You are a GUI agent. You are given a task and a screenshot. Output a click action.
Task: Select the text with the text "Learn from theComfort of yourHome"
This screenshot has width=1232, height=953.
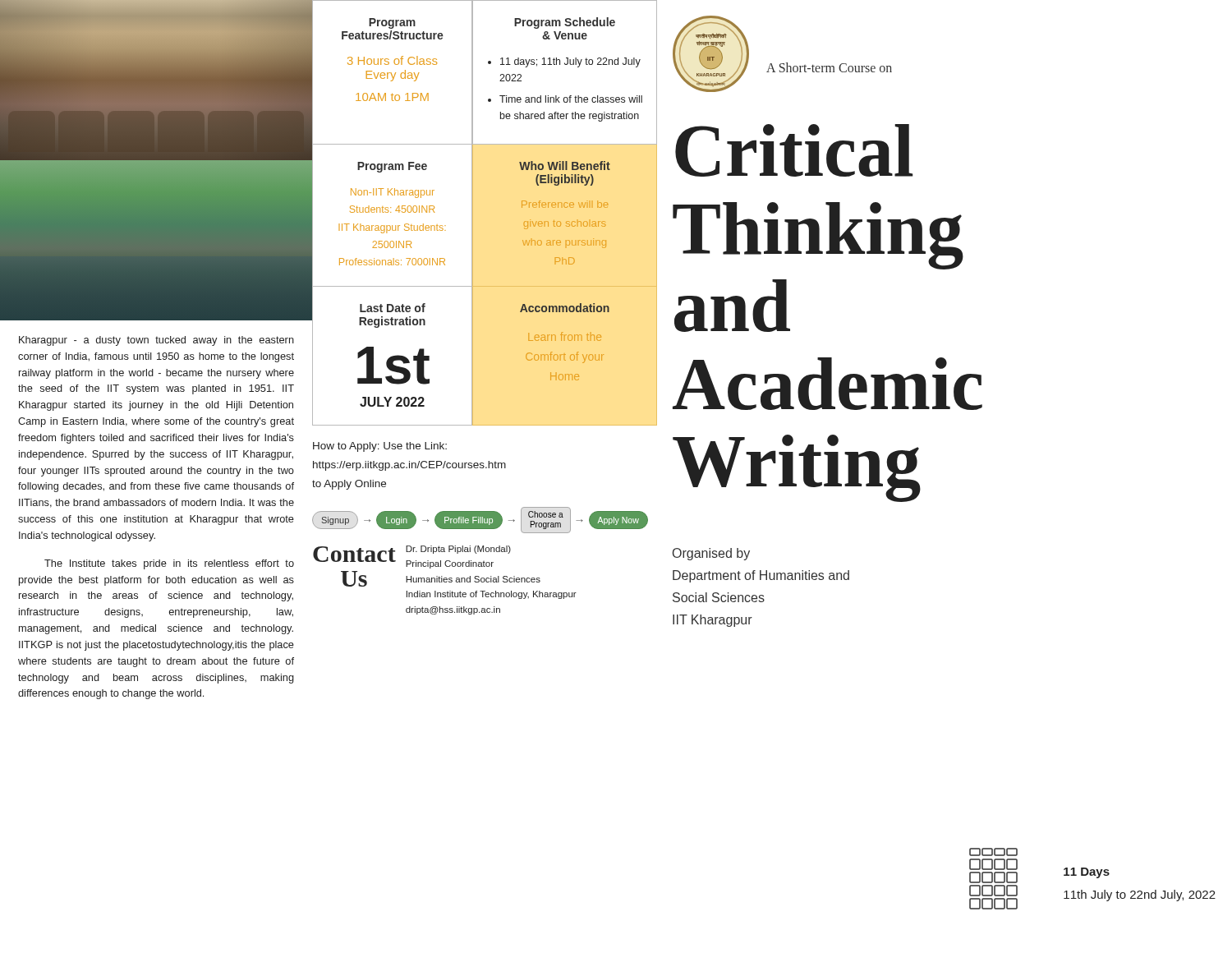click(565, 357)
